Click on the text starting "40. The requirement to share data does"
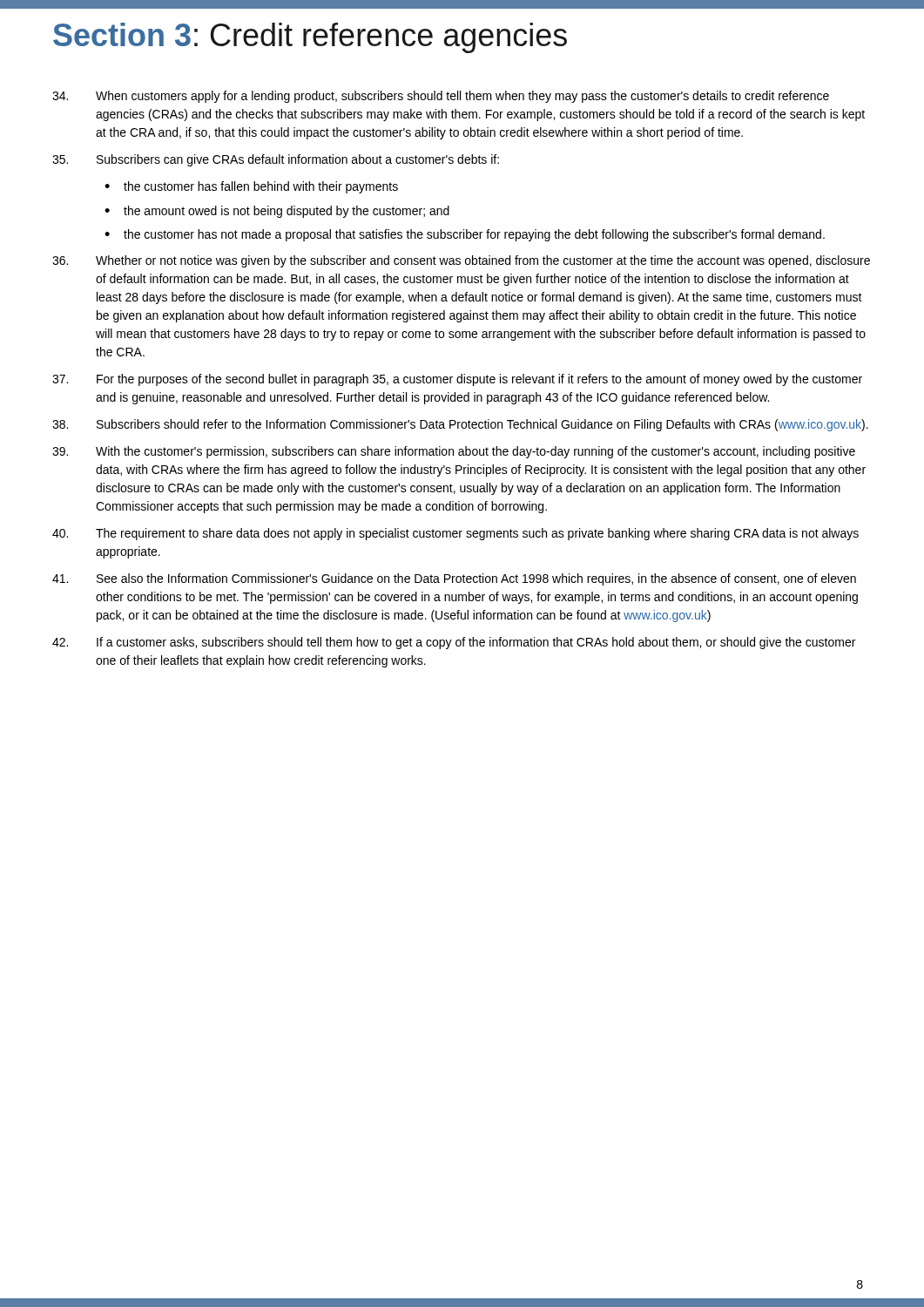This screenshot has width=924, height=1307. (x=462, y=543)
